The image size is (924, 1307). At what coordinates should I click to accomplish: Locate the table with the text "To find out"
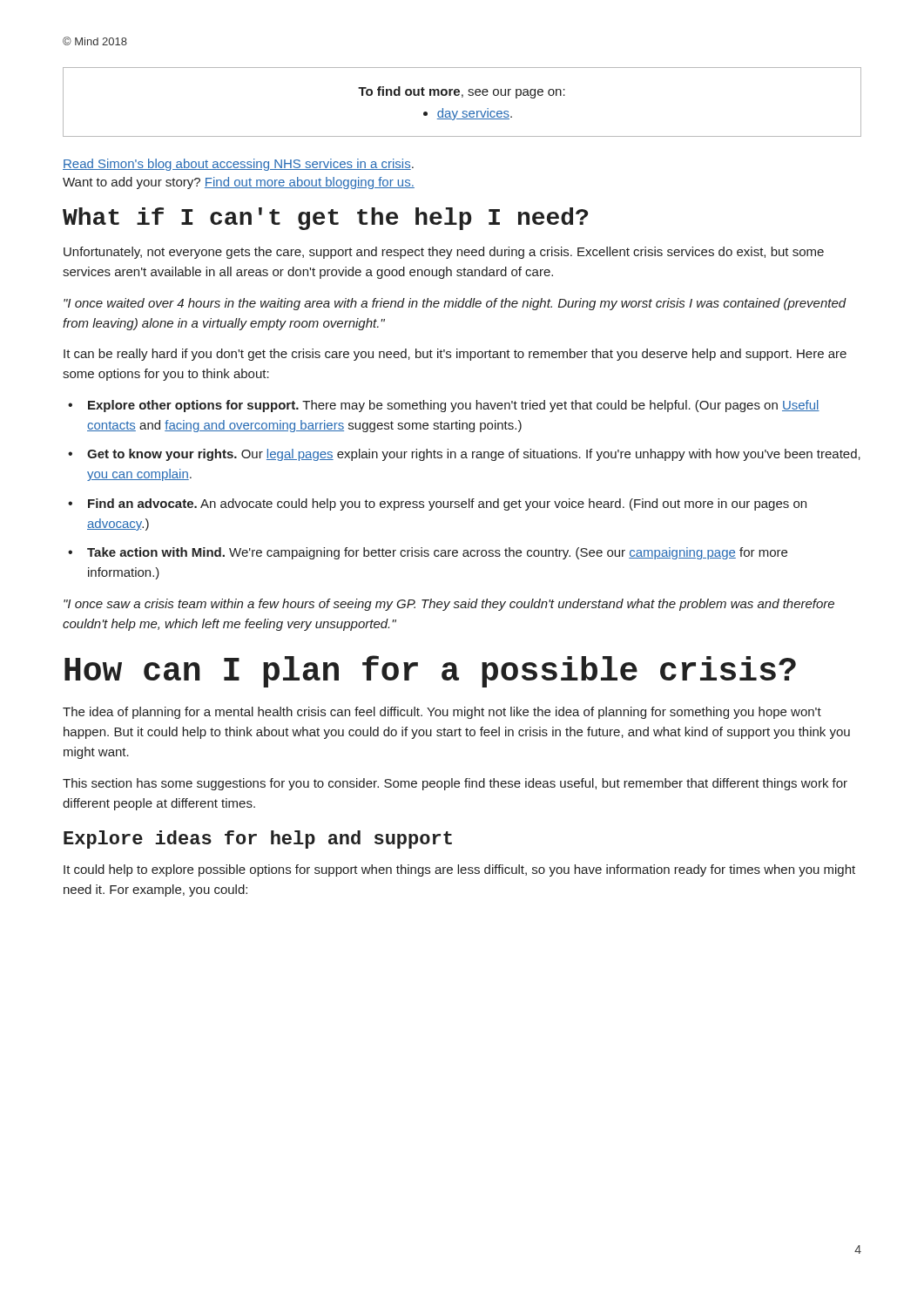462,102
